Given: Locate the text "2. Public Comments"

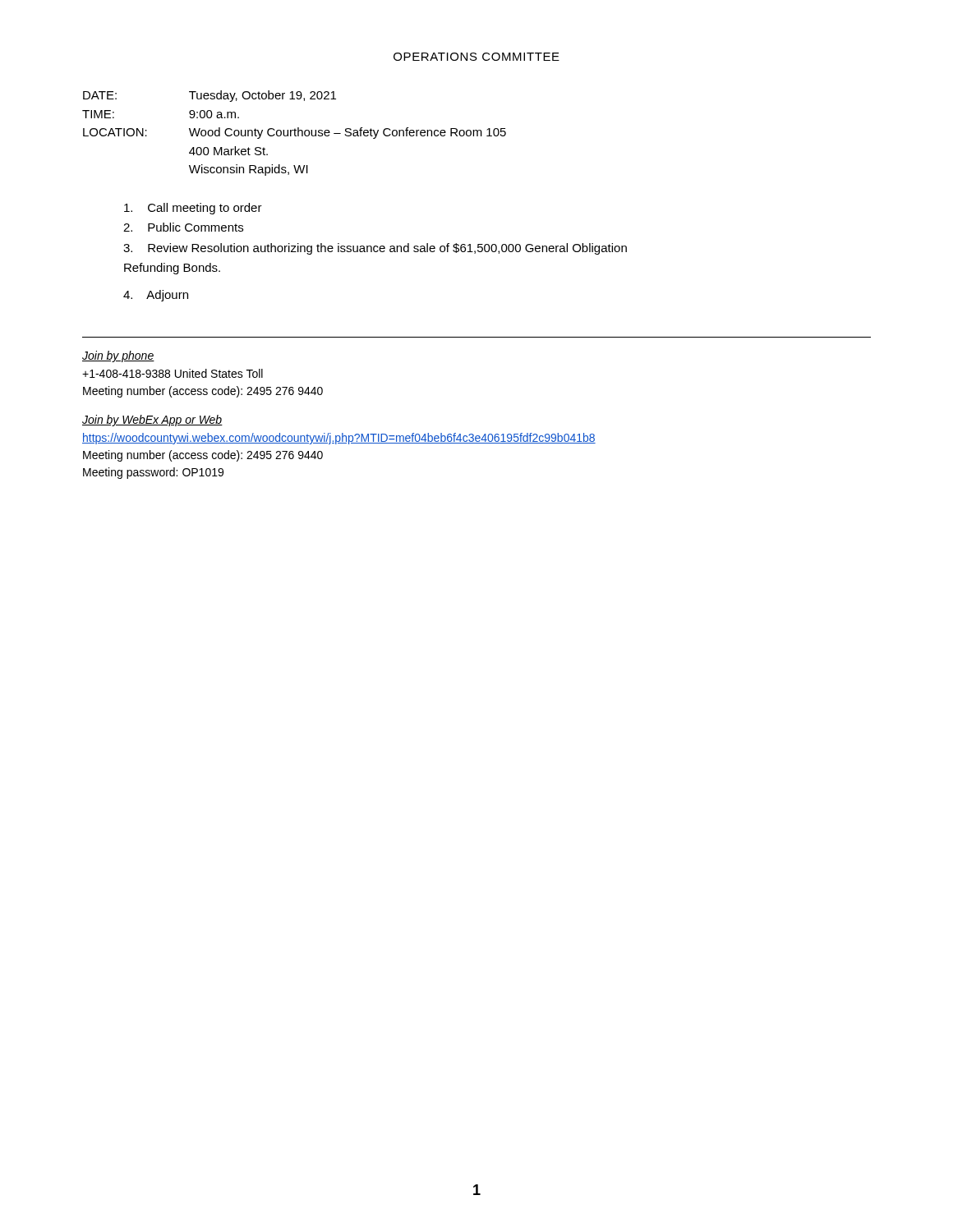Looking at the screenshot, I should (184, 227).
